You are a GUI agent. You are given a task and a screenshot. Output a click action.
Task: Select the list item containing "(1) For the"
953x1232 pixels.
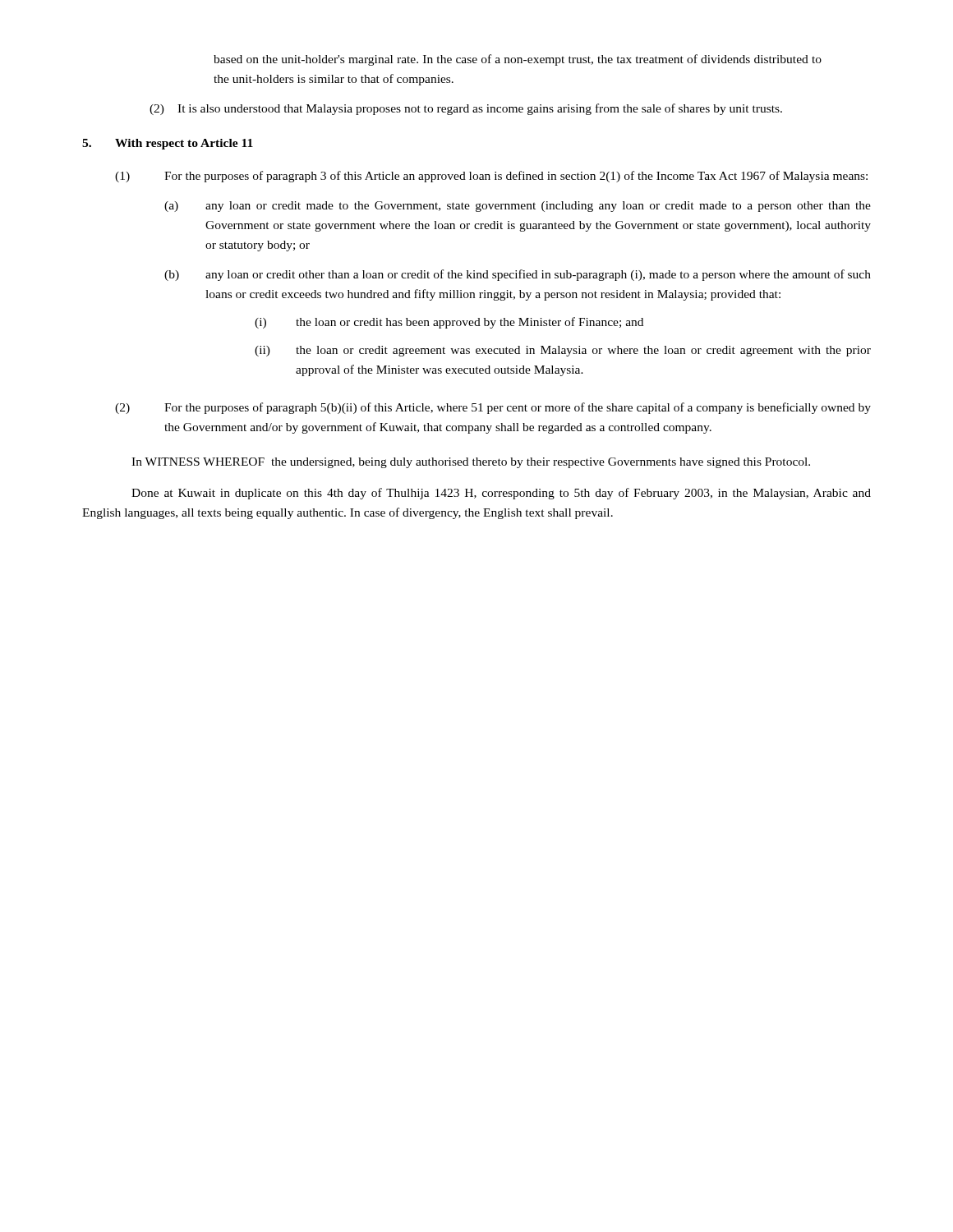[x=493, y=176]
